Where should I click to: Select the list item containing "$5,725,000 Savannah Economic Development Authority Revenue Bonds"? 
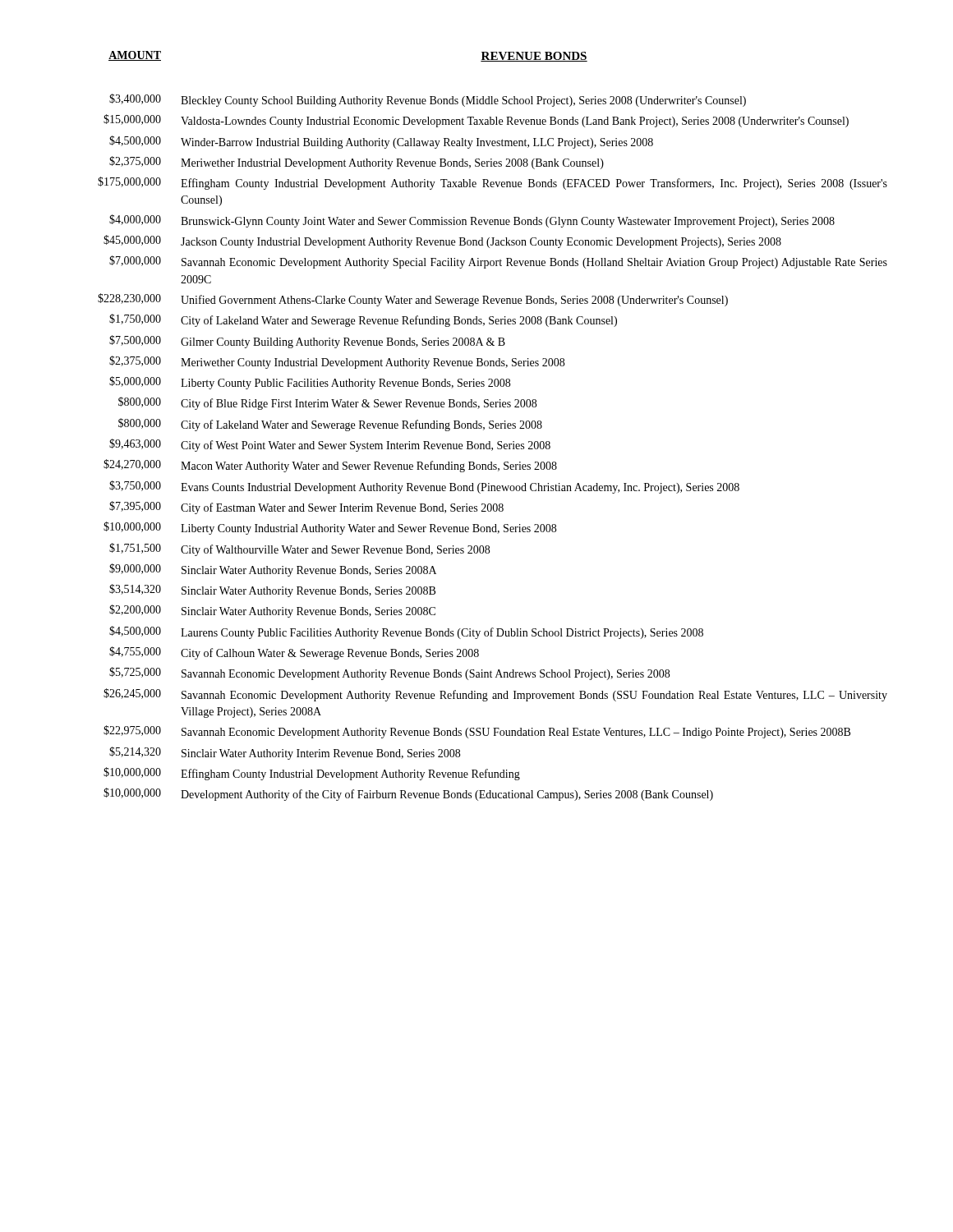click(x=476, y=675)
